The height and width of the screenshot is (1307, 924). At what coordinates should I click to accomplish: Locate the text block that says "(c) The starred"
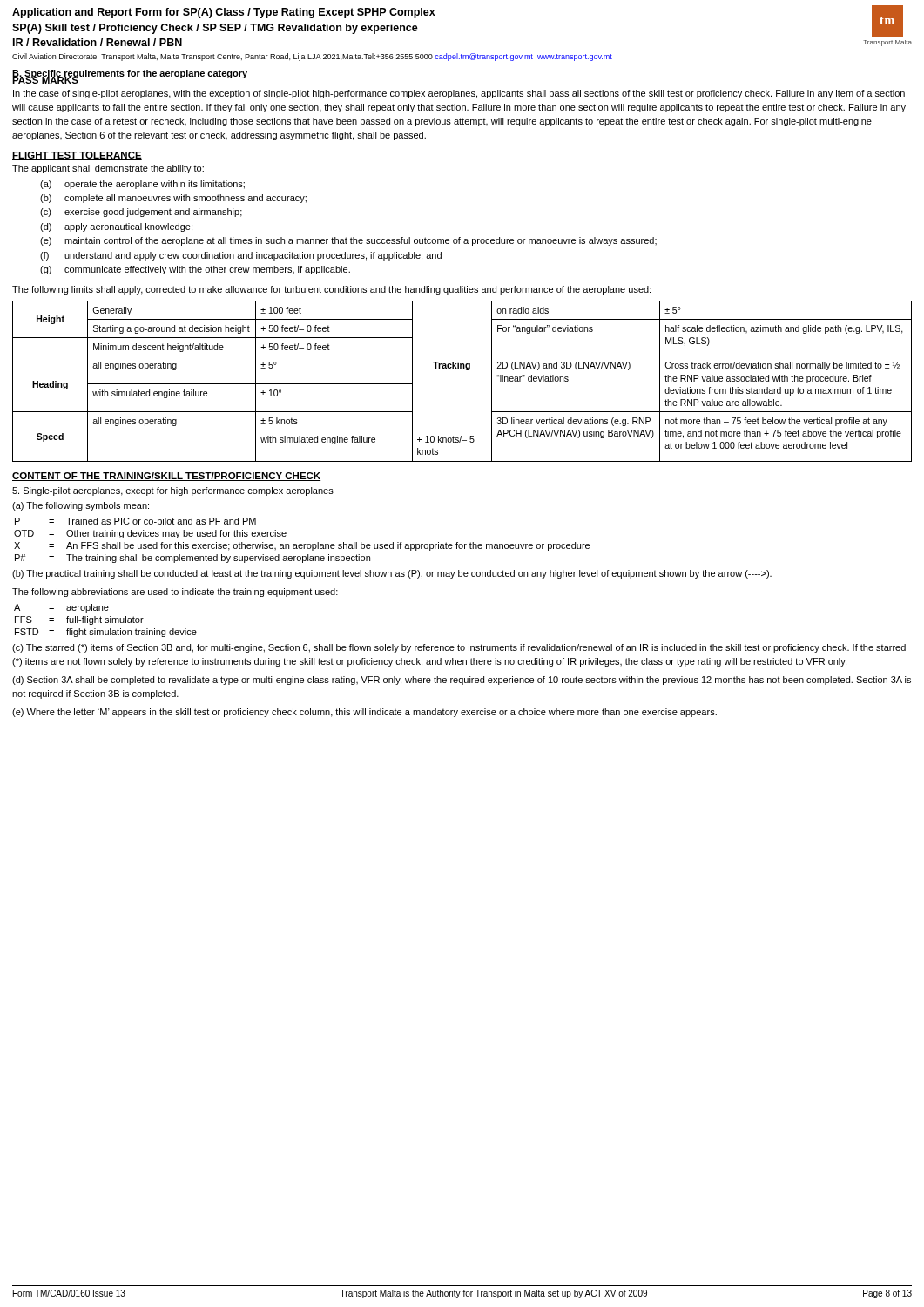coord(462,655)
